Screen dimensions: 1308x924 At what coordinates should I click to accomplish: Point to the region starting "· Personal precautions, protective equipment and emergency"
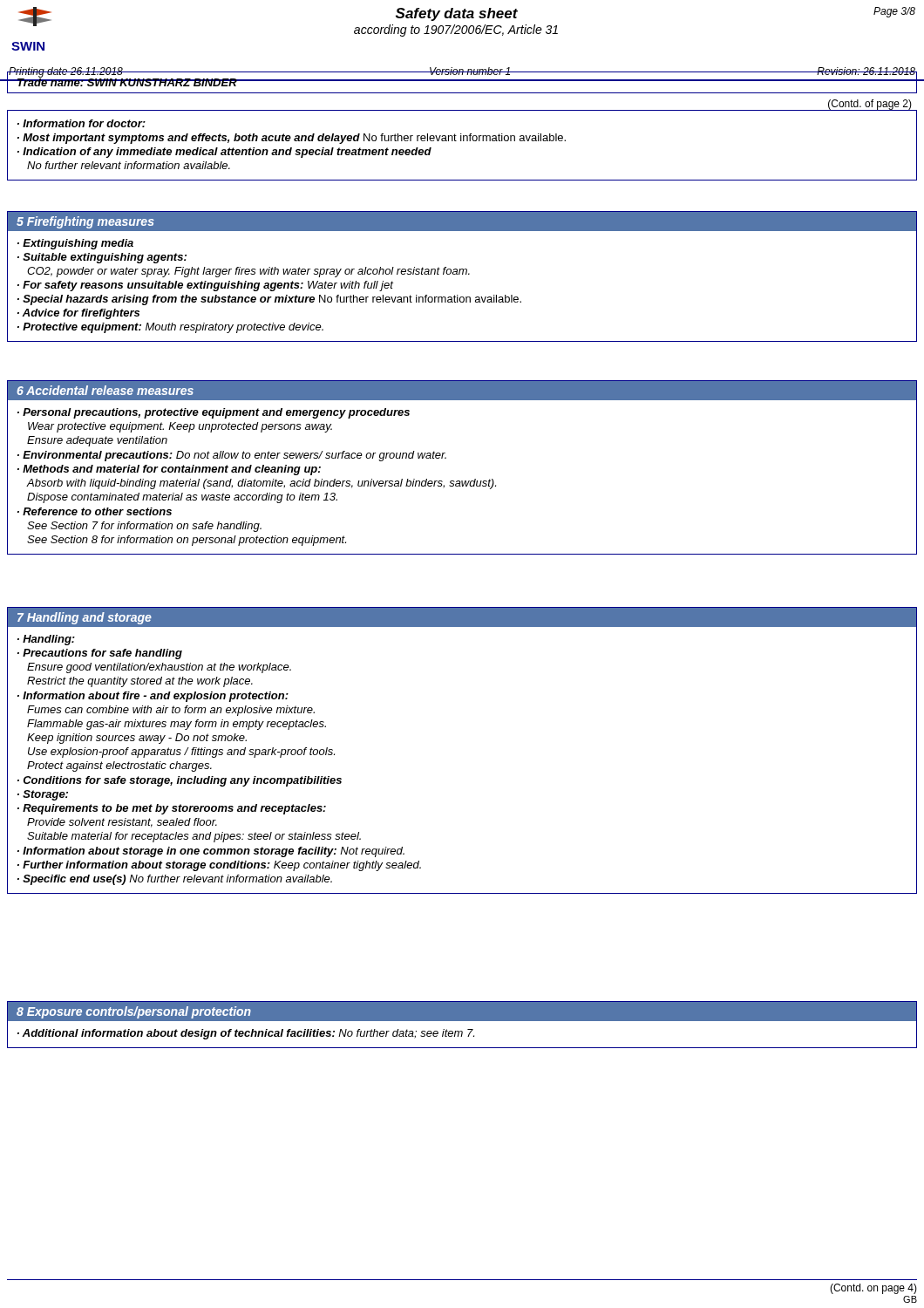click(x=213, y=412)
